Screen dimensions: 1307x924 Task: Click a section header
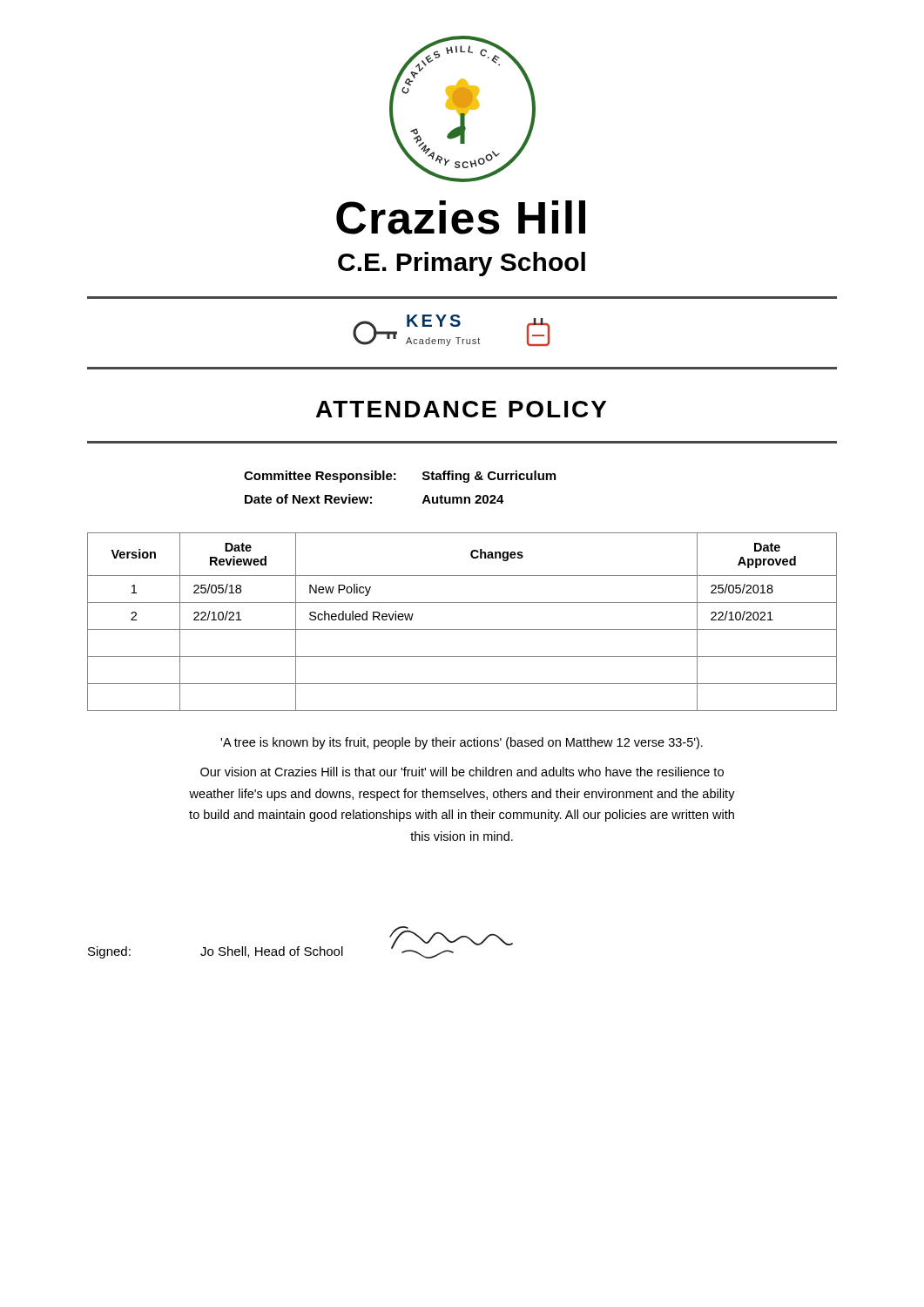coord(462,409)
